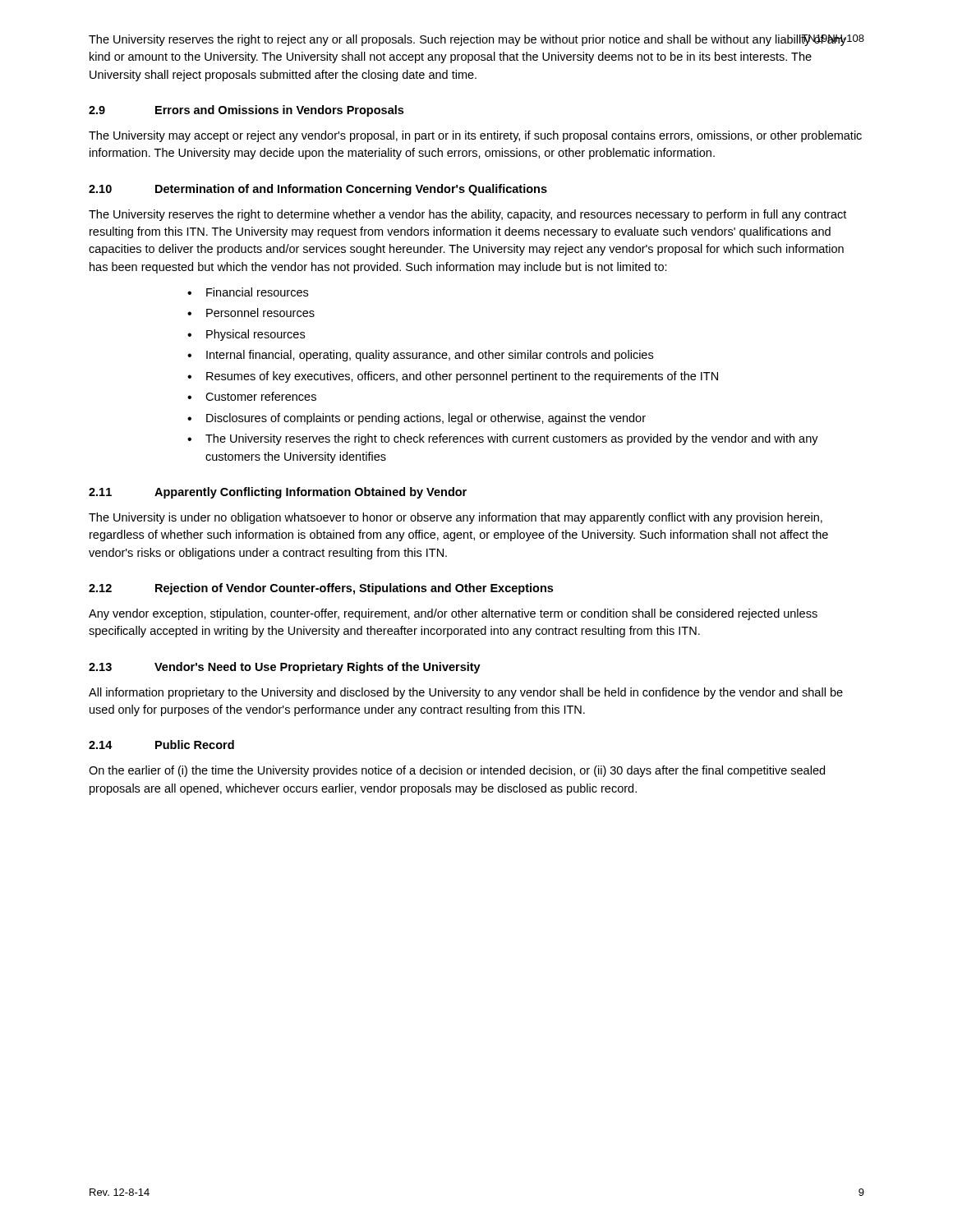Click the section header that begins "2.11 Apparently Conflicting"
Viewport: 953px width, 1232px height.
[278, 492]
